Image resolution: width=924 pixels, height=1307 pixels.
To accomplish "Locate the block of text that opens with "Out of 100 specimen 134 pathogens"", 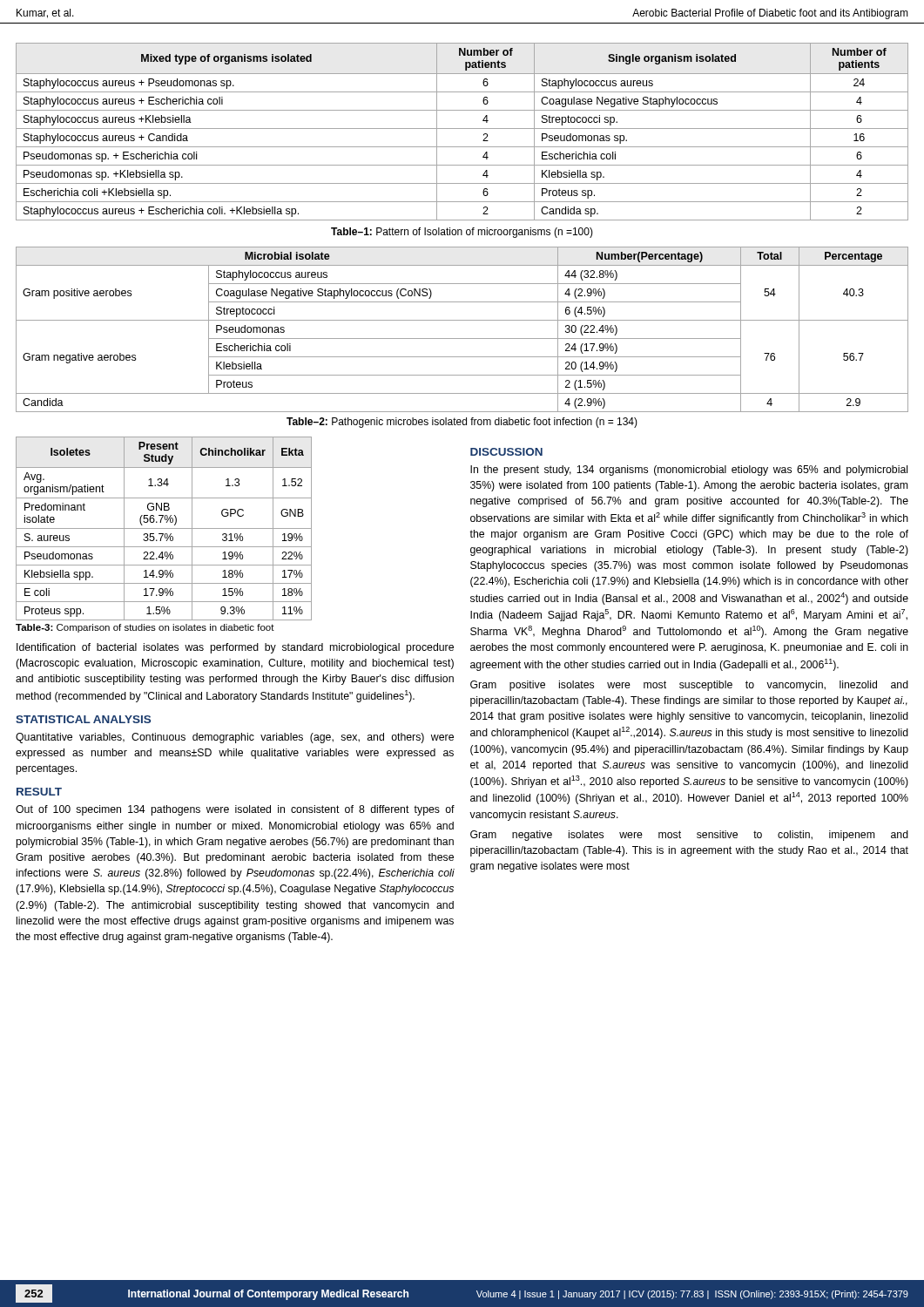I will pyautogui.click(x=235, y=873).
